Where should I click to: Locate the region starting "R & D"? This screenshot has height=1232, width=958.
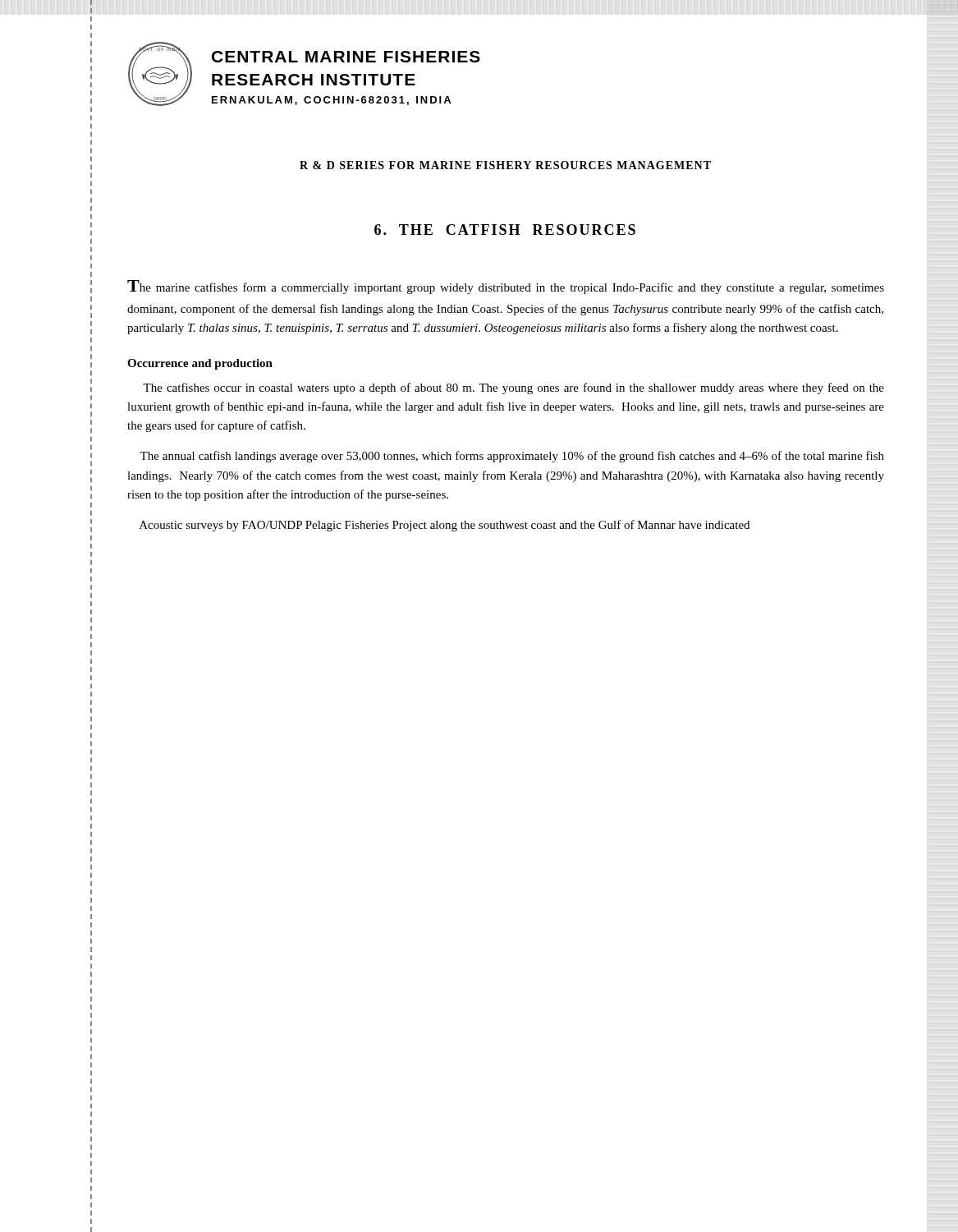pyautogui.click(x=506, y=165)
